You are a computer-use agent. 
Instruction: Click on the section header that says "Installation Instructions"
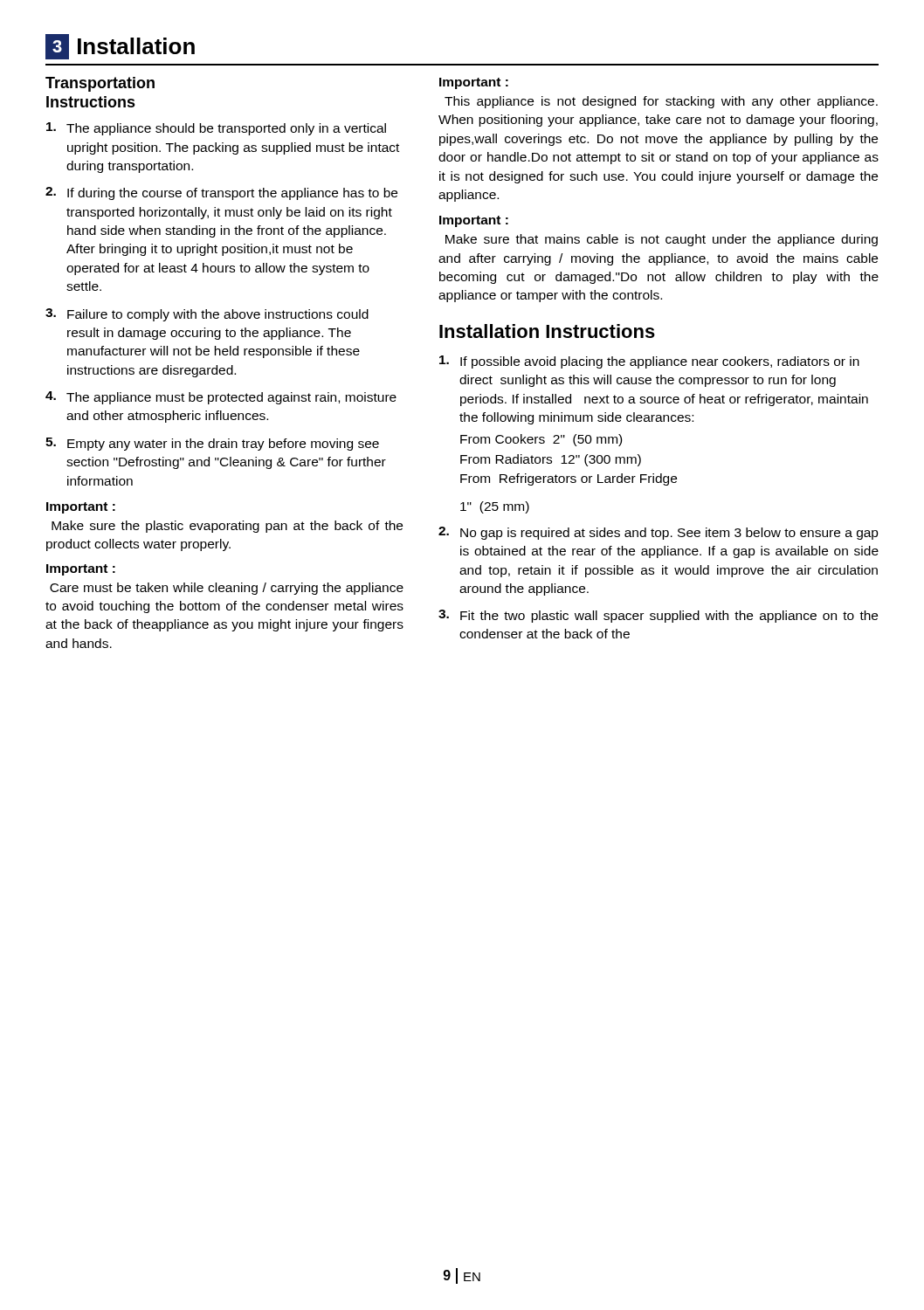pyautogui.click(x=547, y=331)
